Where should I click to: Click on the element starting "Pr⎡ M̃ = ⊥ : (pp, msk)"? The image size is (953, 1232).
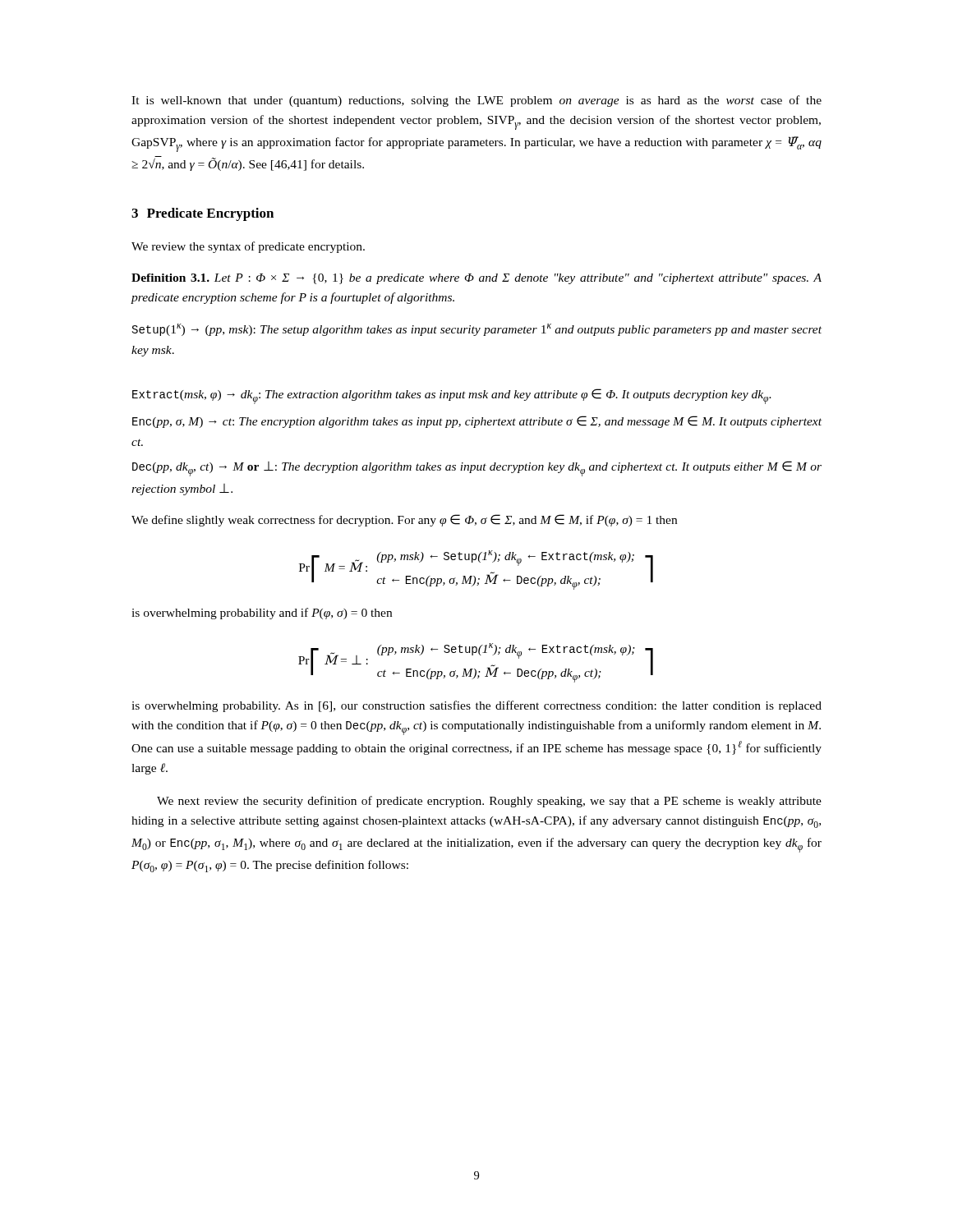click(x=476, y=662)
